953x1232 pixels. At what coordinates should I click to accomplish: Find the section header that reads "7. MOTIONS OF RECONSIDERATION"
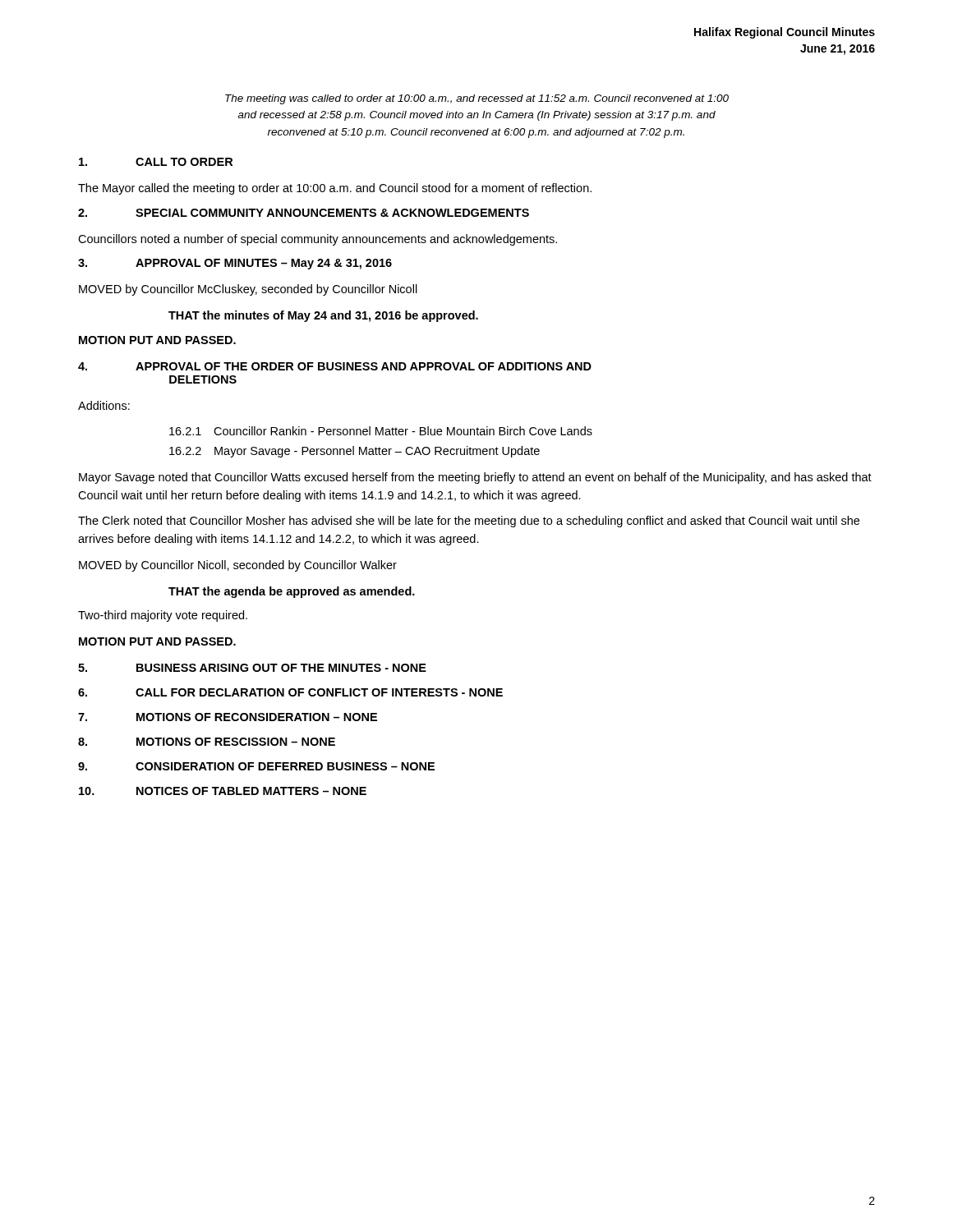[228, 717]
